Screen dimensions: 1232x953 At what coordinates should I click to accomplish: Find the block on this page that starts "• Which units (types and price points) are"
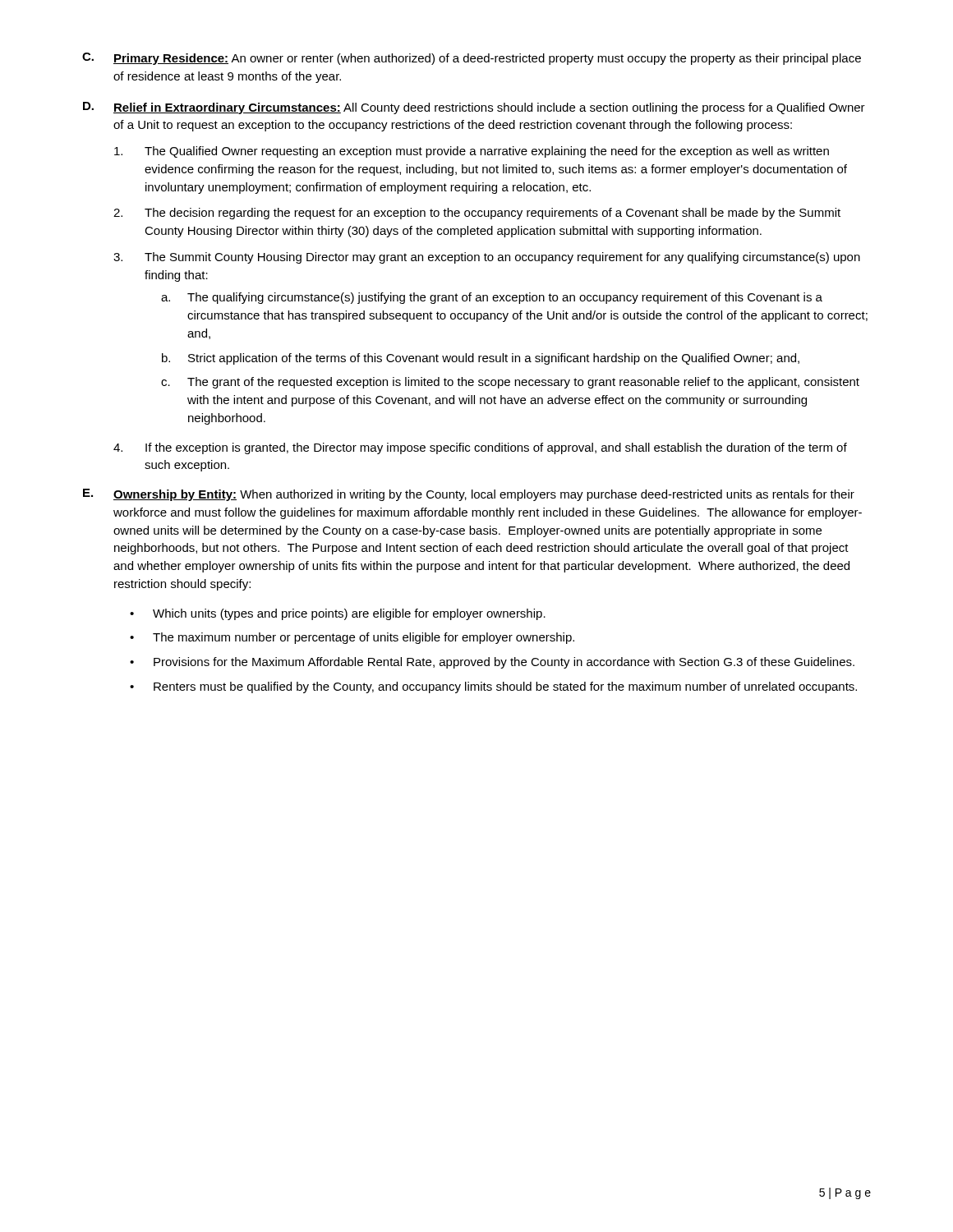point(500,613)
